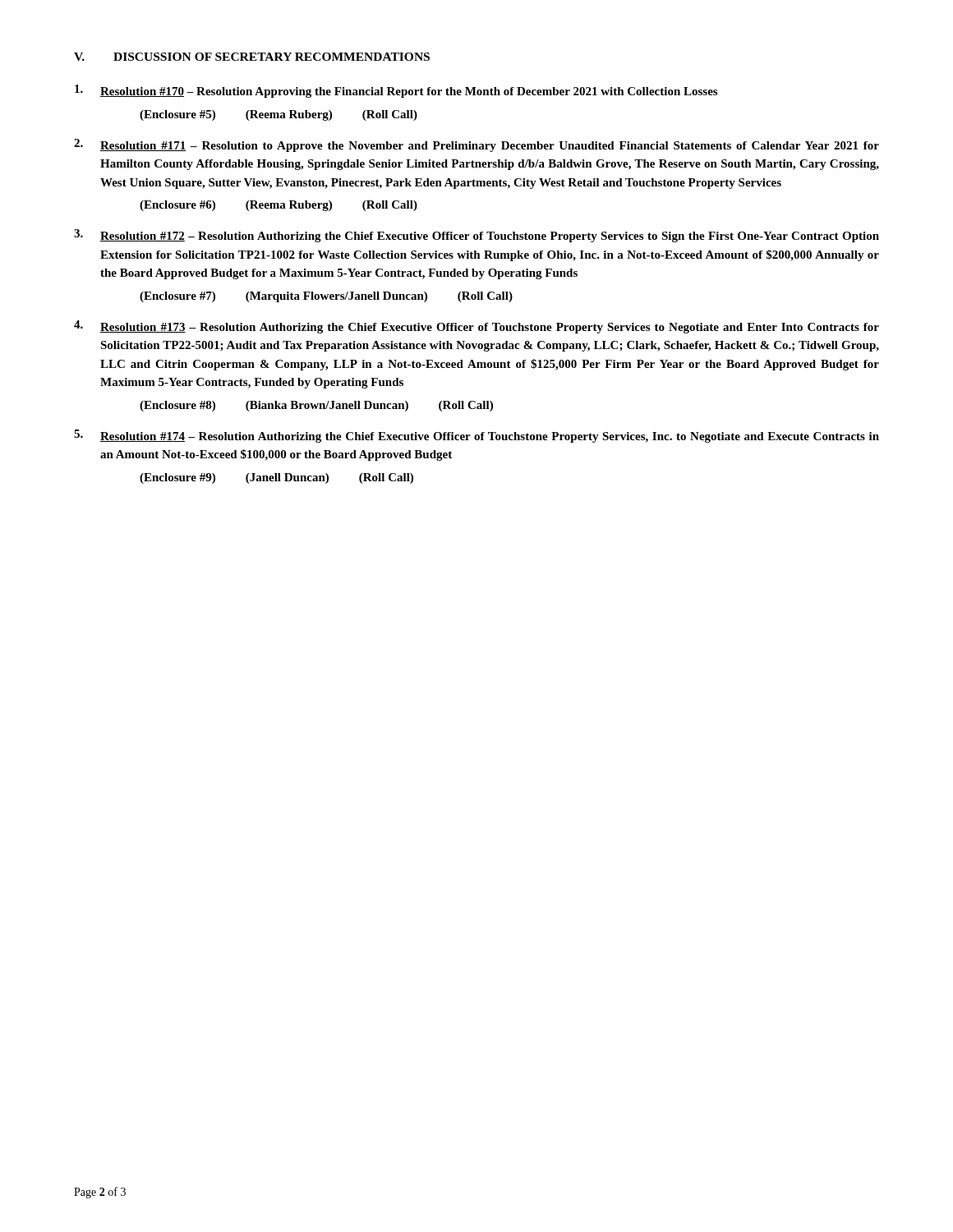Find the list item that says "5. Resolution #174 – Resolution Authorizing"
This screenshot has width=953, height=1232.
click(476, 445)
